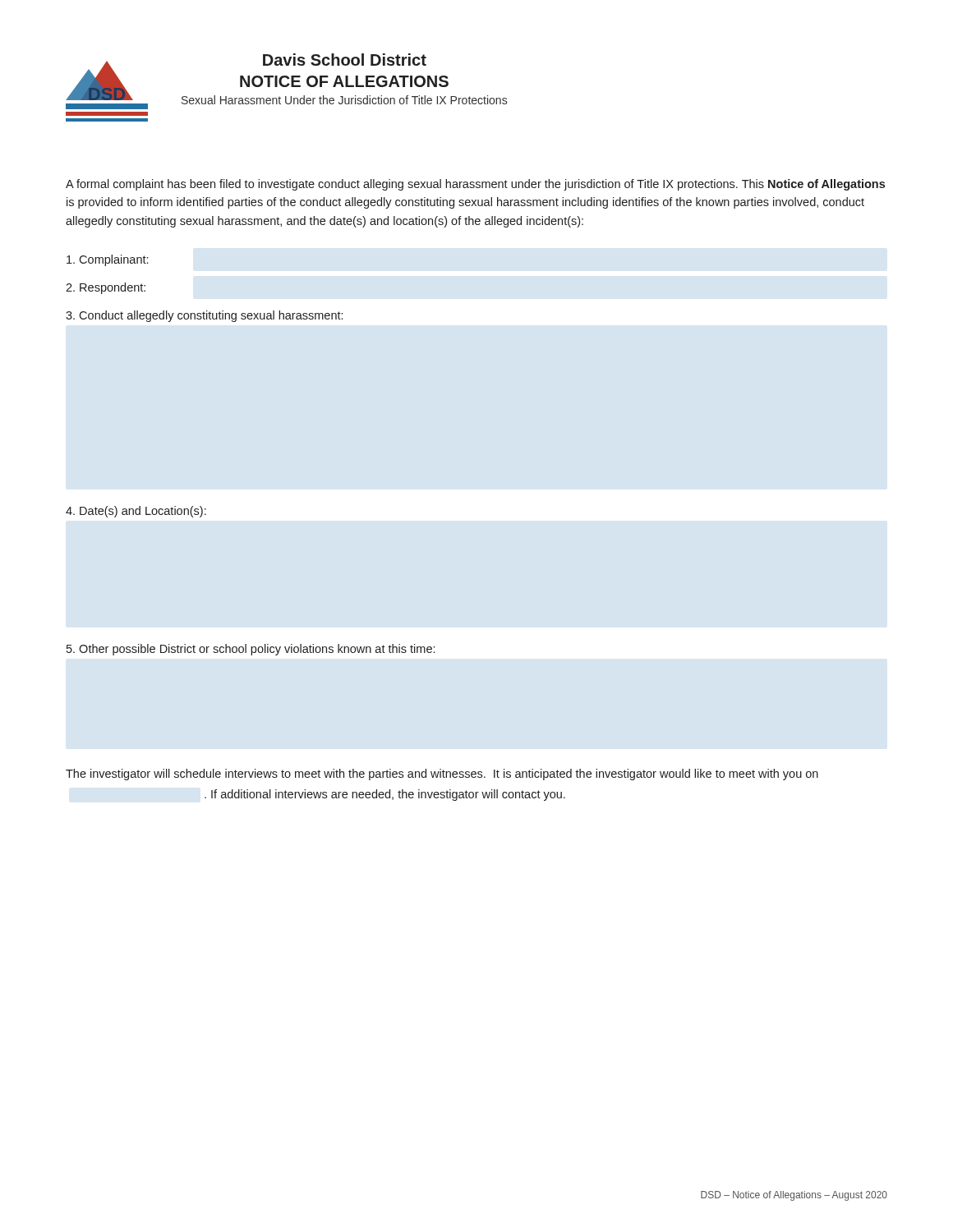Navigate to the text block starting "The investigator will"

pos(442,785)
